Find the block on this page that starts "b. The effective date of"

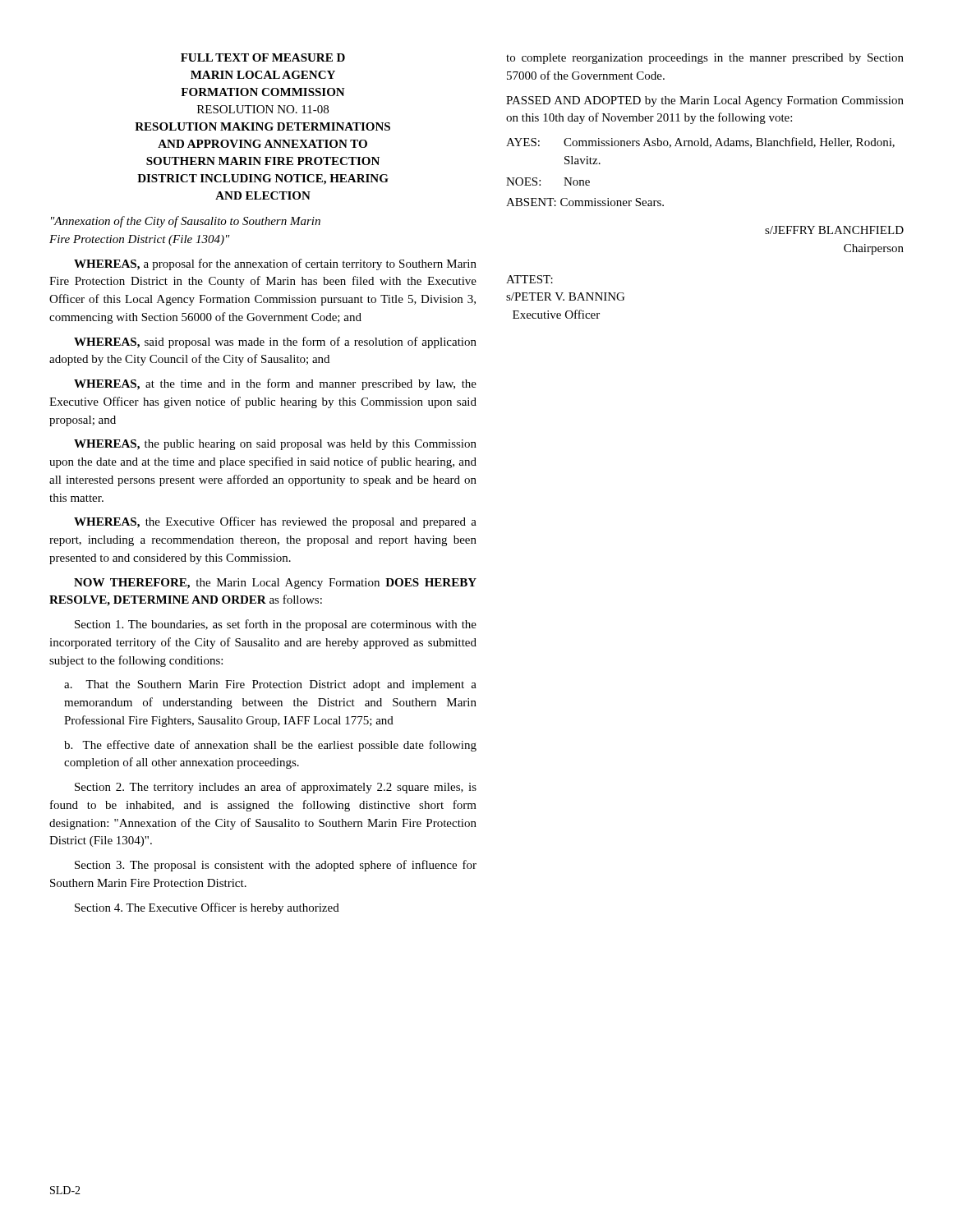(270, 753)
